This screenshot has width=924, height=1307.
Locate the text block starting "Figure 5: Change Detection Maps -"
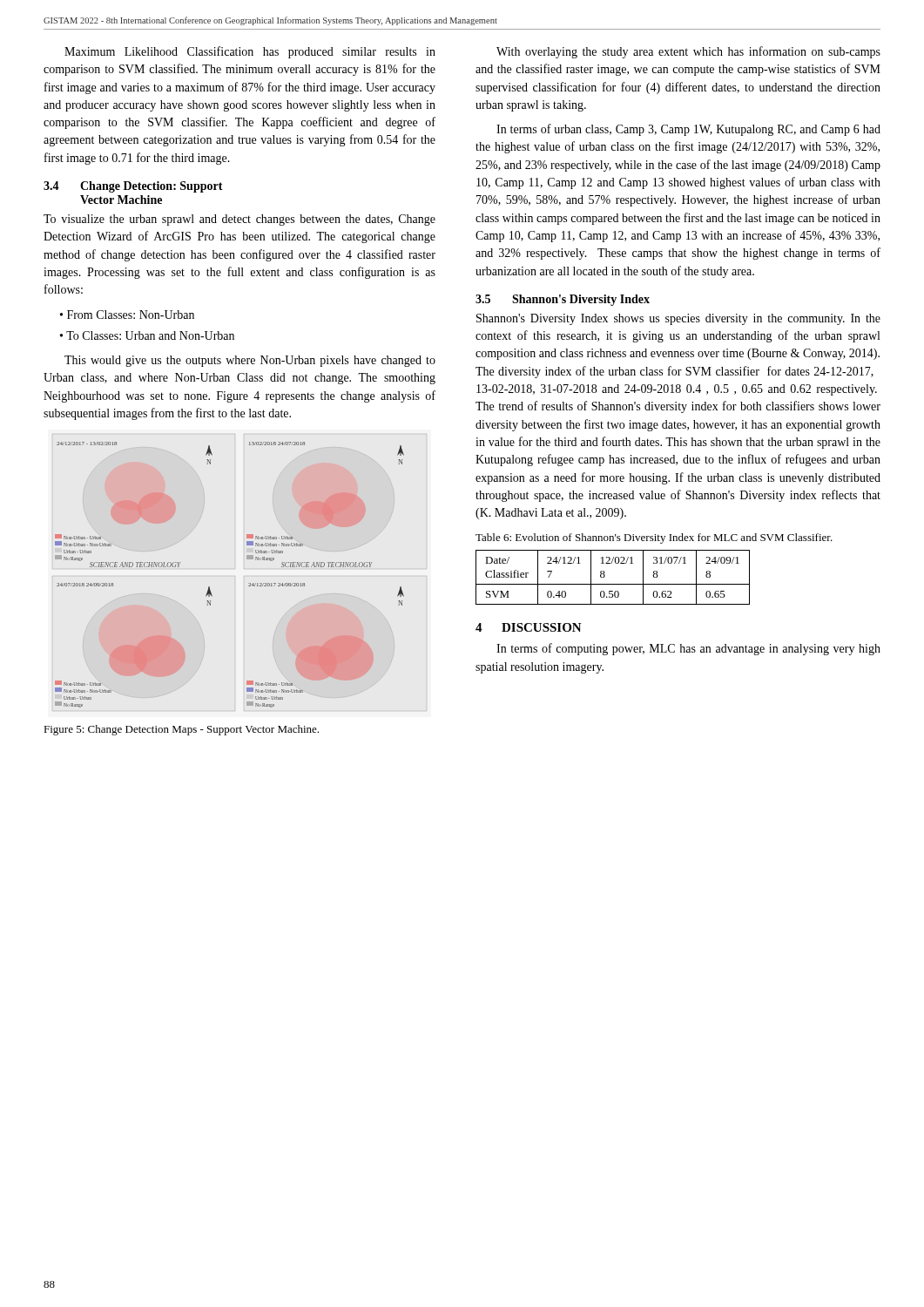pos(182,729)
